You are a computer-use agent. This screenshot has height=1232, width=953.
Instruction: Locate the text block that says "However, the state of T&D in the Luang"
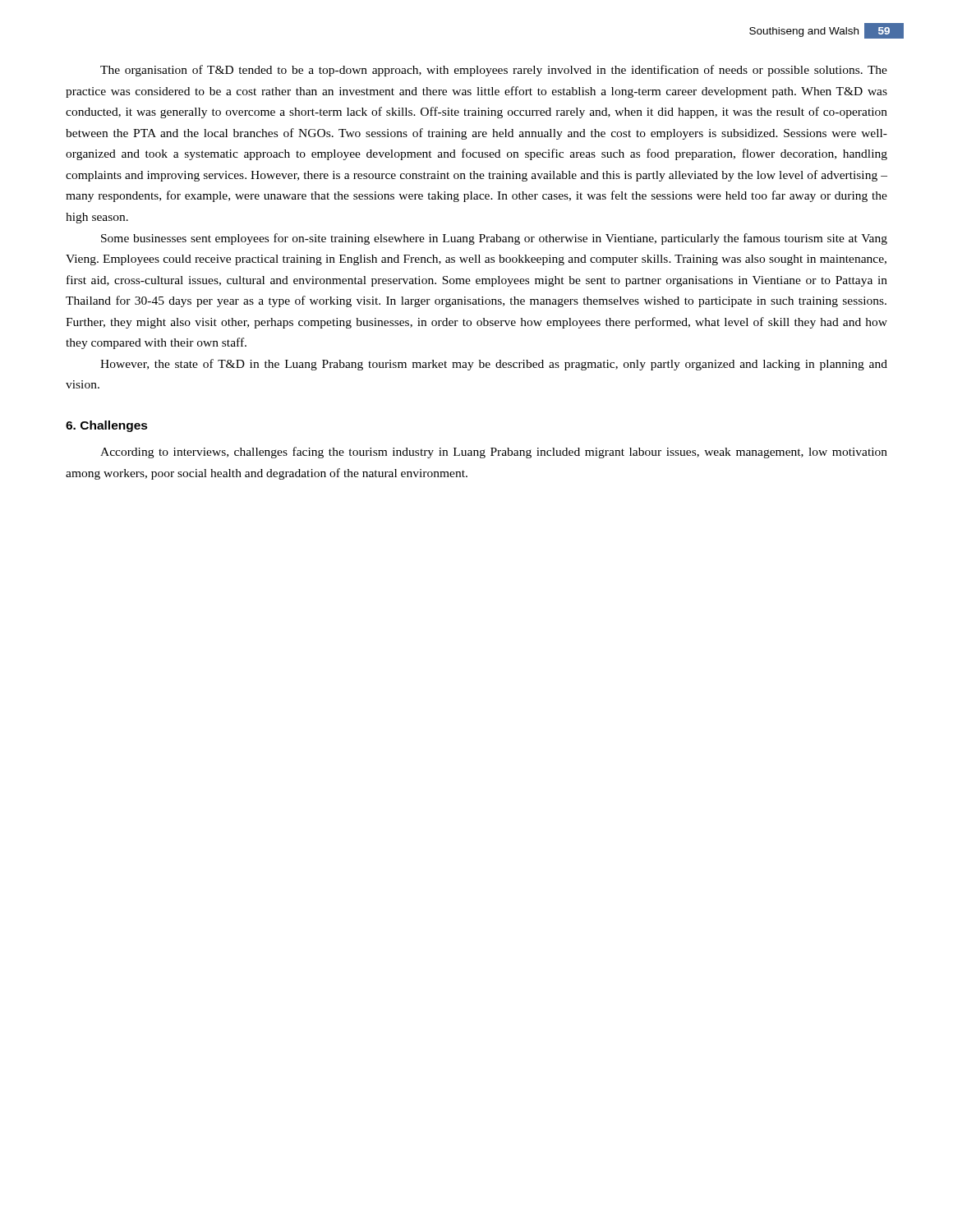pyautogui.click(x=476, y=374)
